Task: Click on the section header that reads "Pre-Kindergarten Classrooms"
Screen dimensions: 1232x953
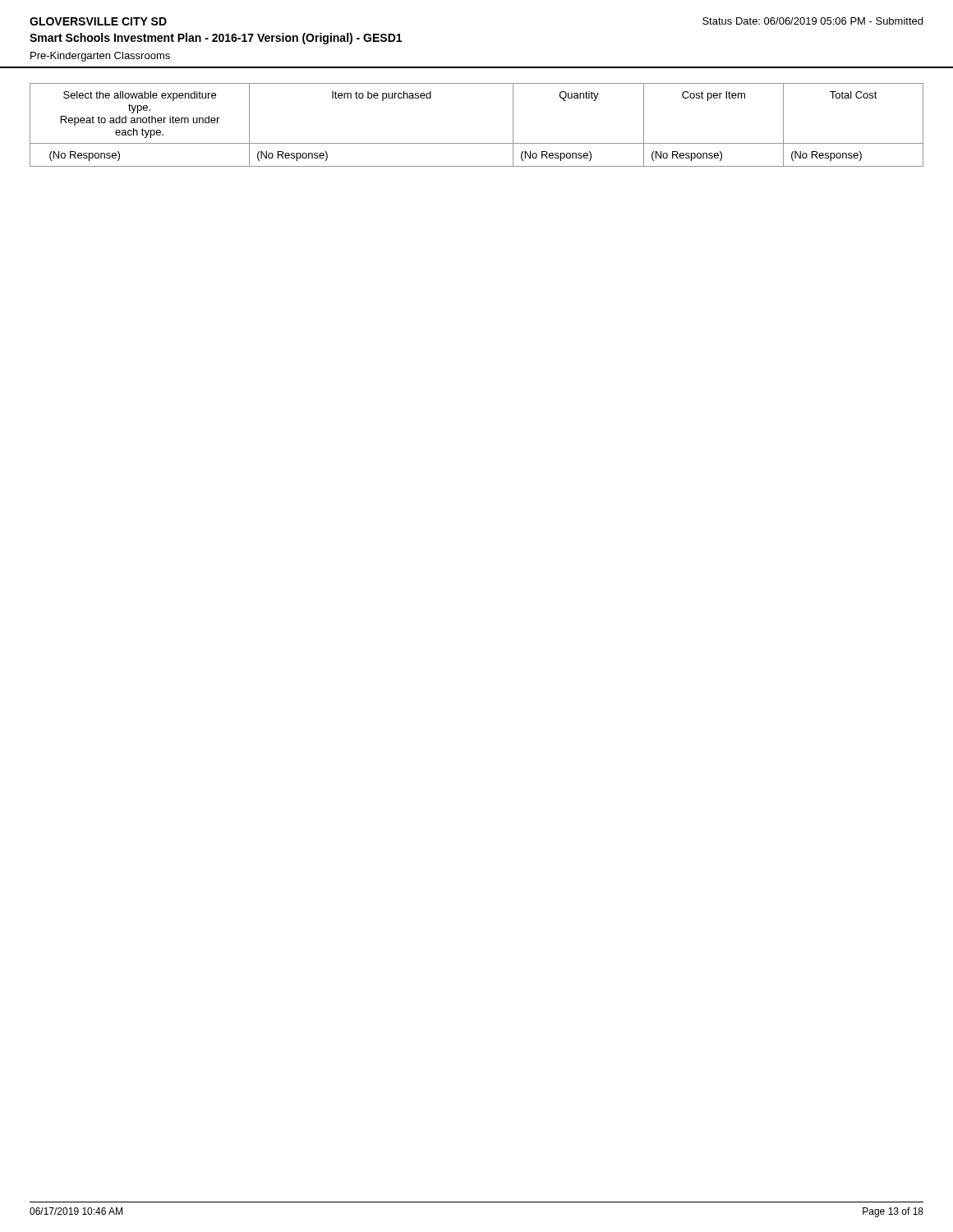Action: 100,55
